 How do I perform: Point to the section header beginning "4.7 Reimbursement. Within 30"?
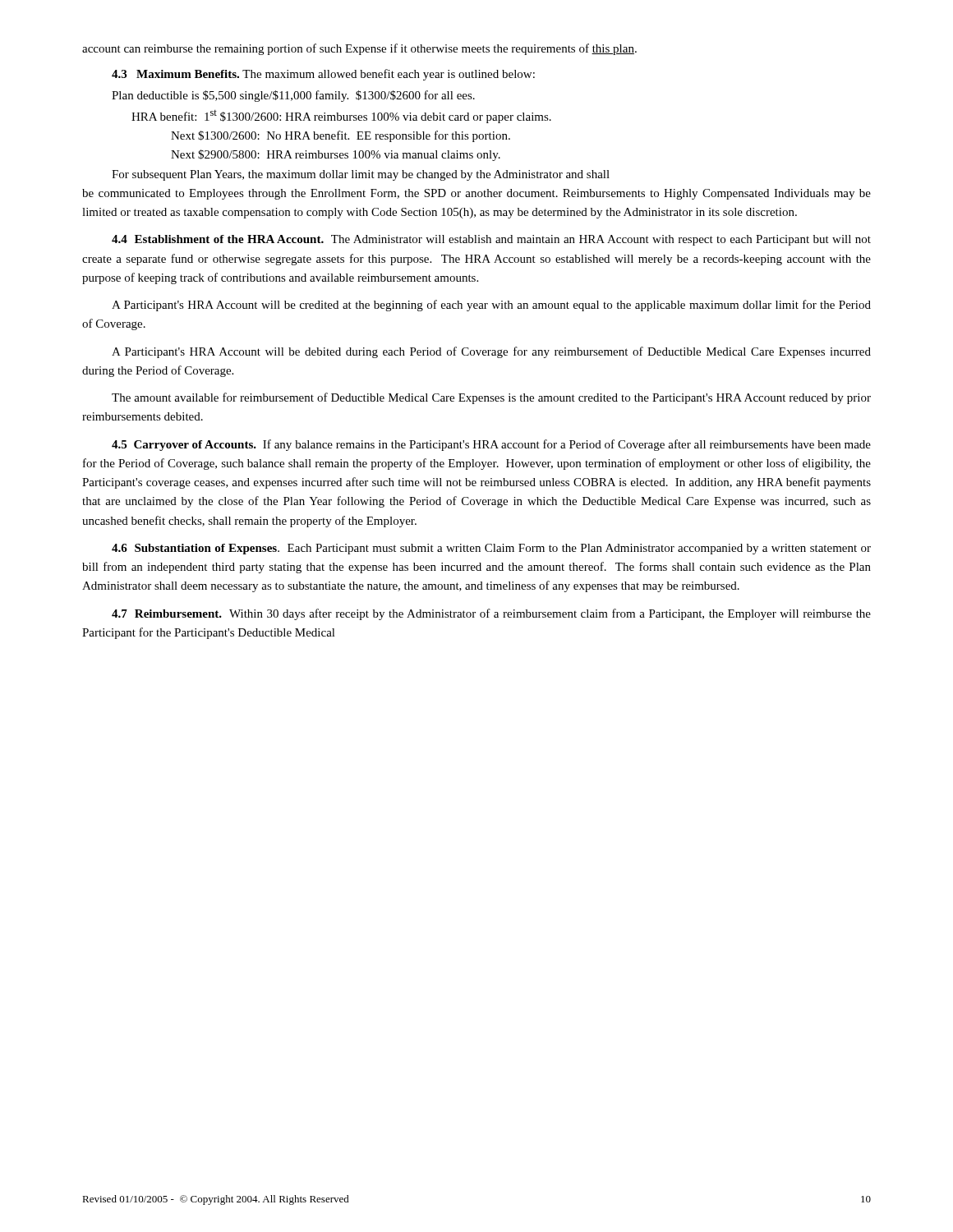click(476, 623)
